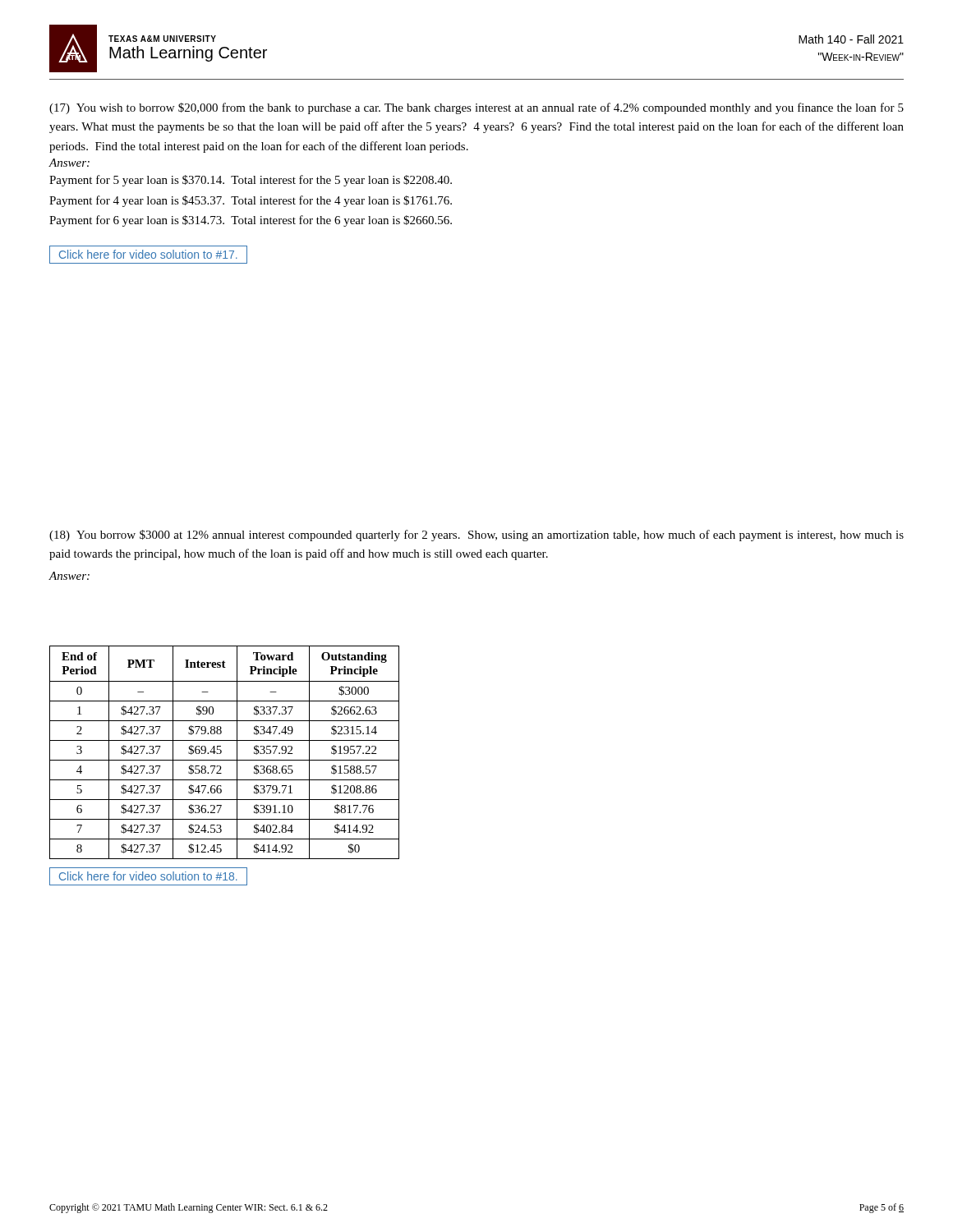This screenshot has width=953, height=1232.
Task: Find the table that mentions "Outstanding Principle"
Action: pyautogui.click(x=224, y=764)
